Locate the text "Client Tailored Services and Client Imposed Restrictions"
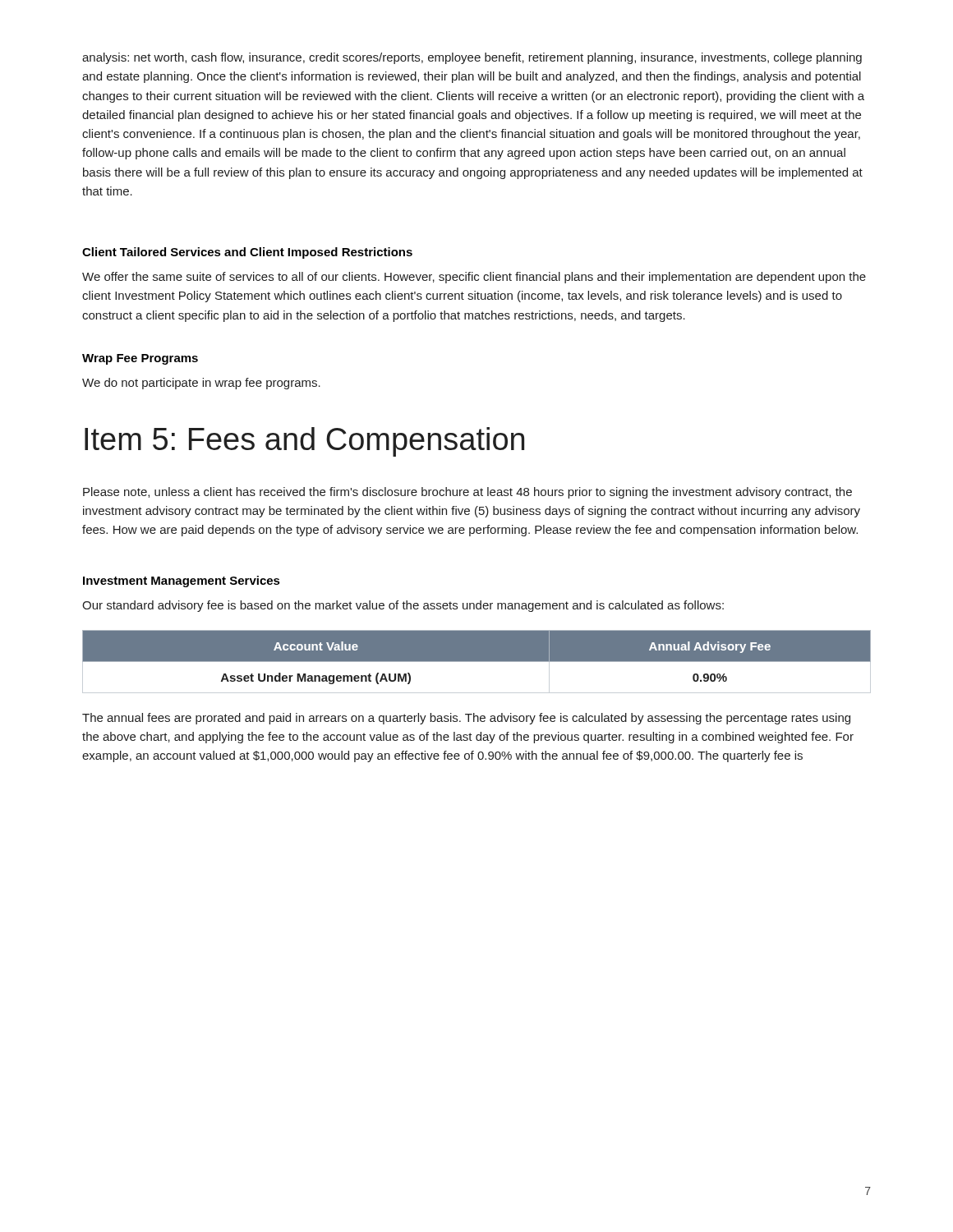Screen dimensions: 1232x953 [x=247, y=252]
